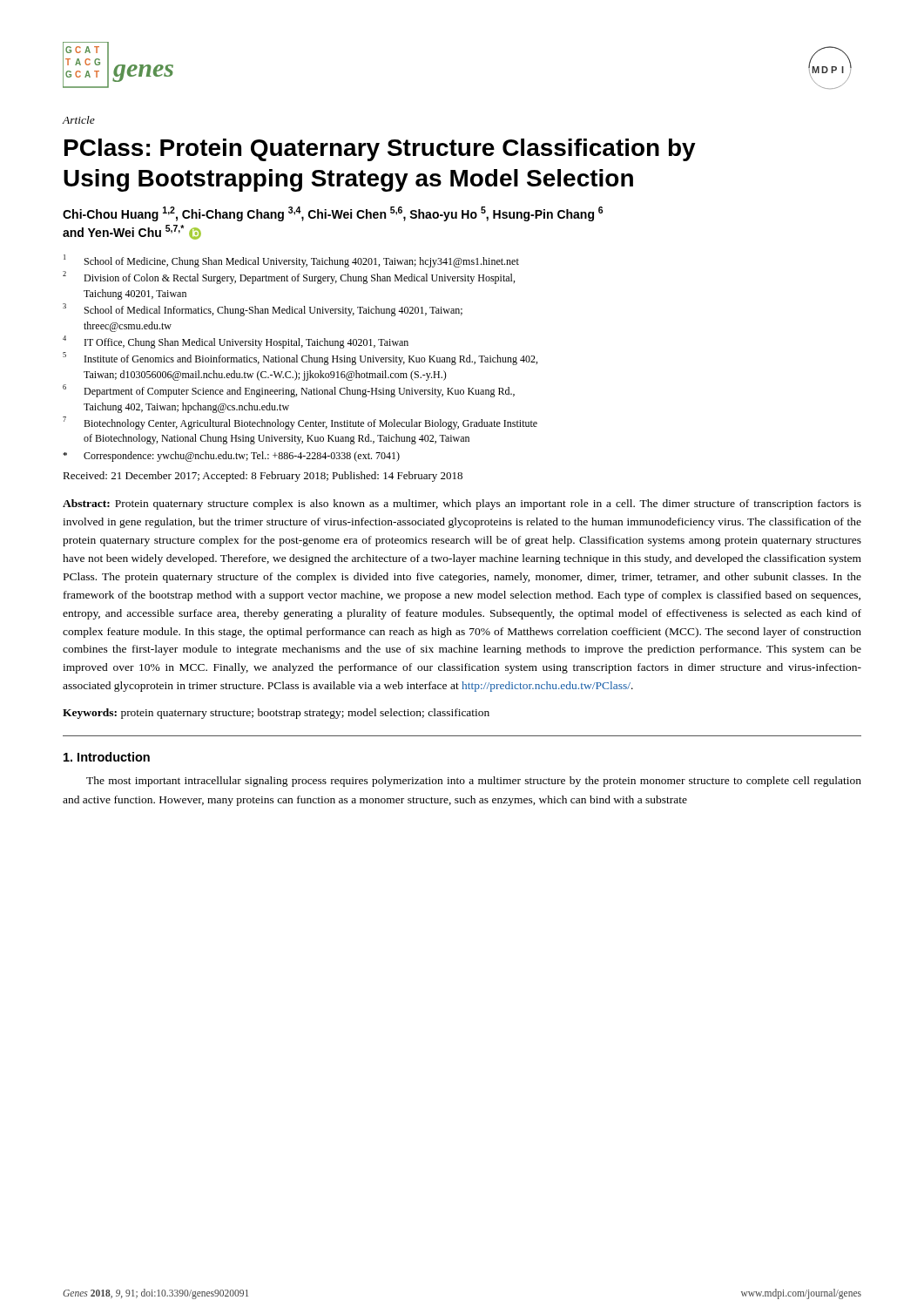Viewport: 924px width, 1307px height.
Task: Point to the region starting "7 Biotechnology Center,"
Action: click(x=300, y=432)
